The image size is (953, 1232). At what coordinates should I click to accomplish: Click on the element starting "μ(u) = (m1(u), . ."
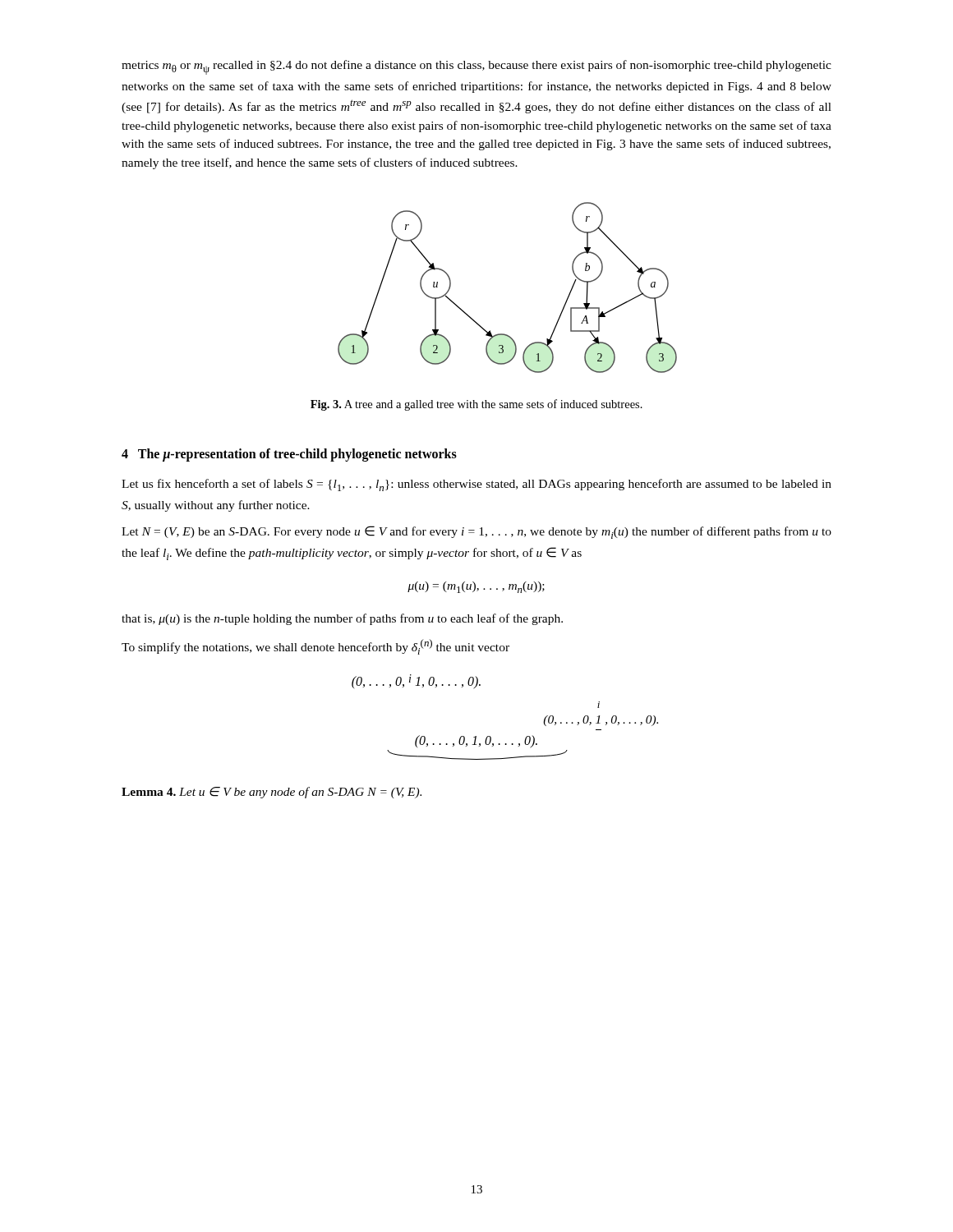(x=476, y=587)
